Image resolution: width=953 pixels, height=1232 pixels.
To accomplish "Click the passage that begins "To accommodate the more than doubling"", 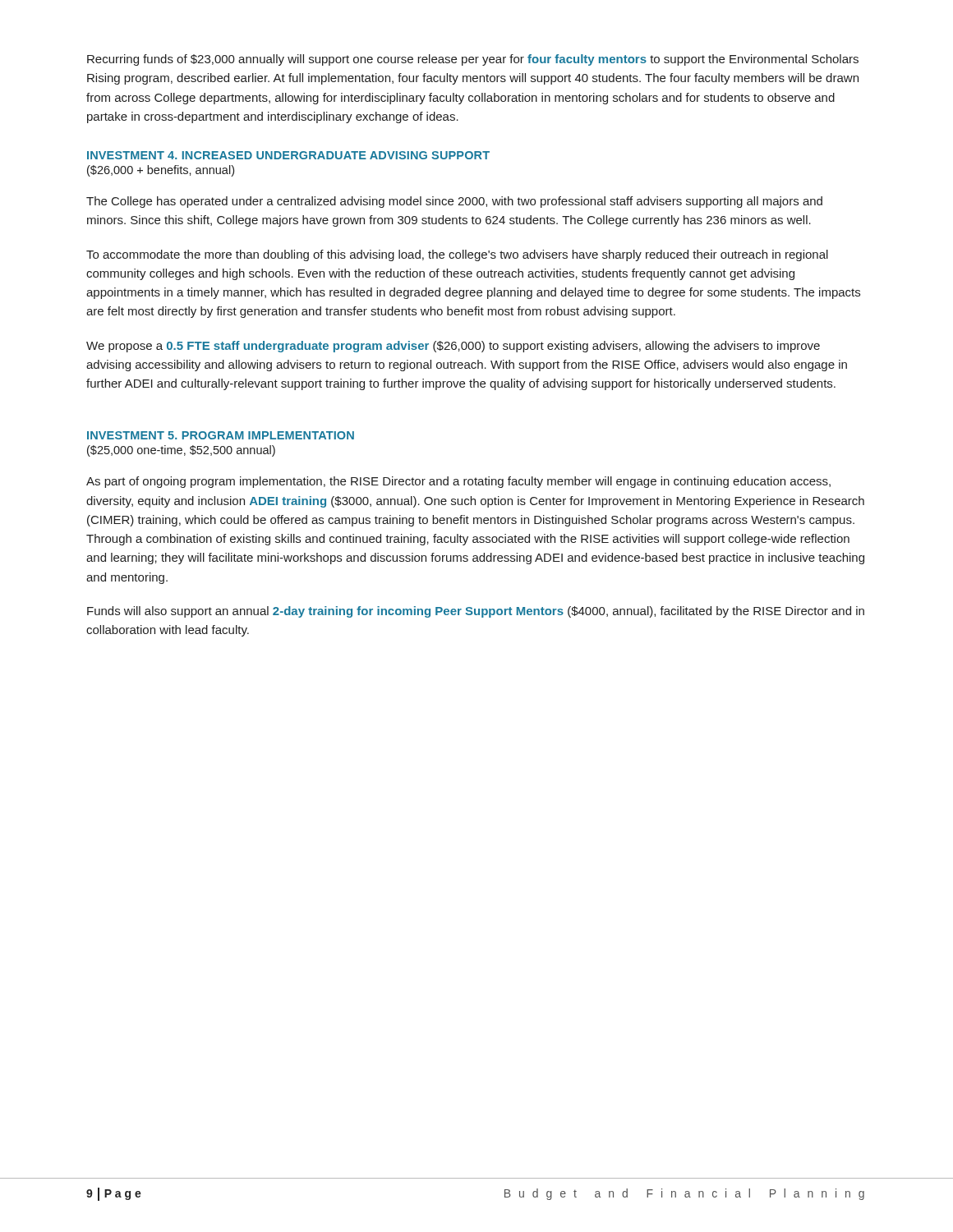I will click(474, 282).
